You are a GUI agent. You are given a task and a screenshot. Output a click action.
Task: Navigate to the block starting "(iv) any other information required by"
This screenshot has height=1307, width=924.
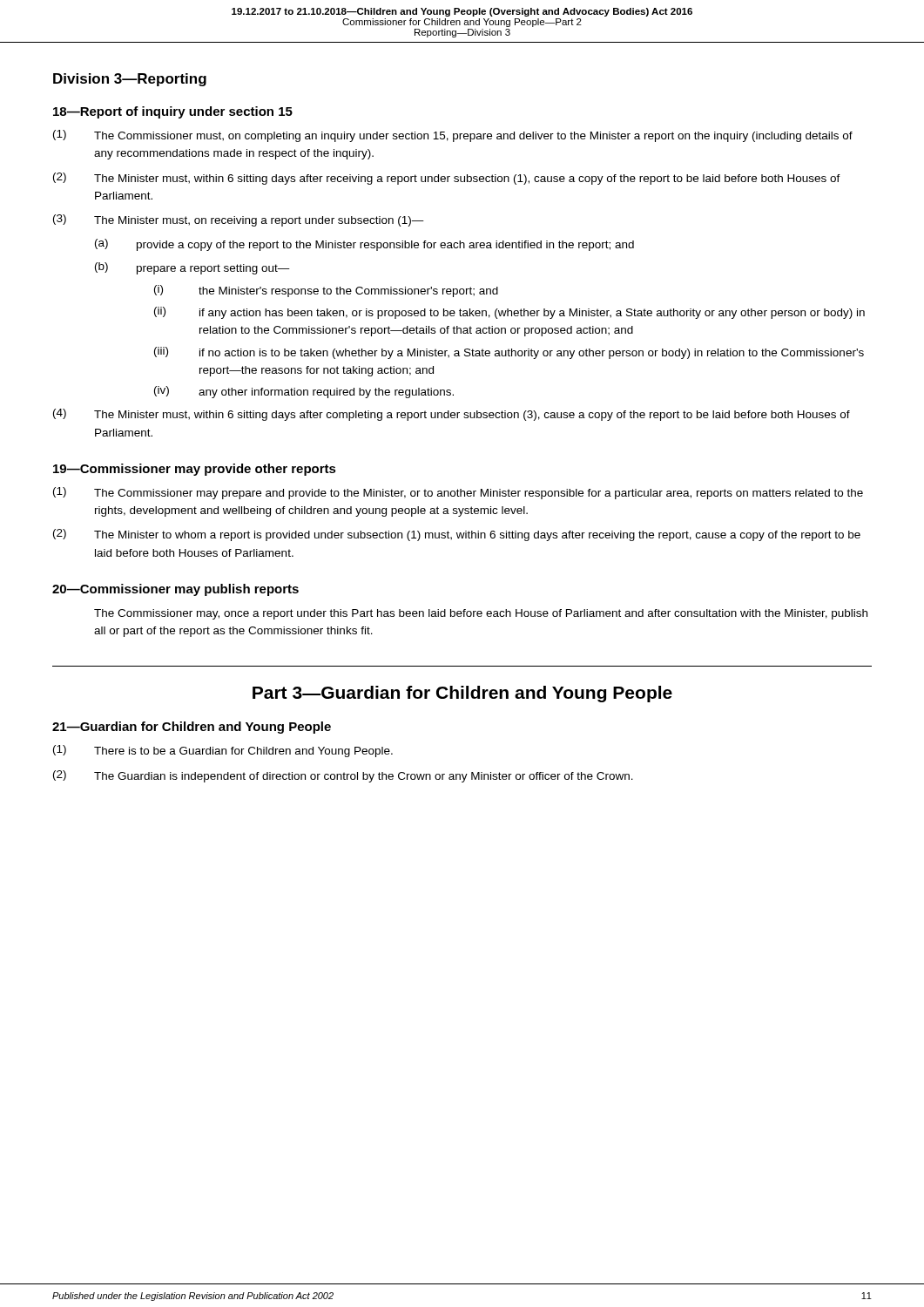304,392
